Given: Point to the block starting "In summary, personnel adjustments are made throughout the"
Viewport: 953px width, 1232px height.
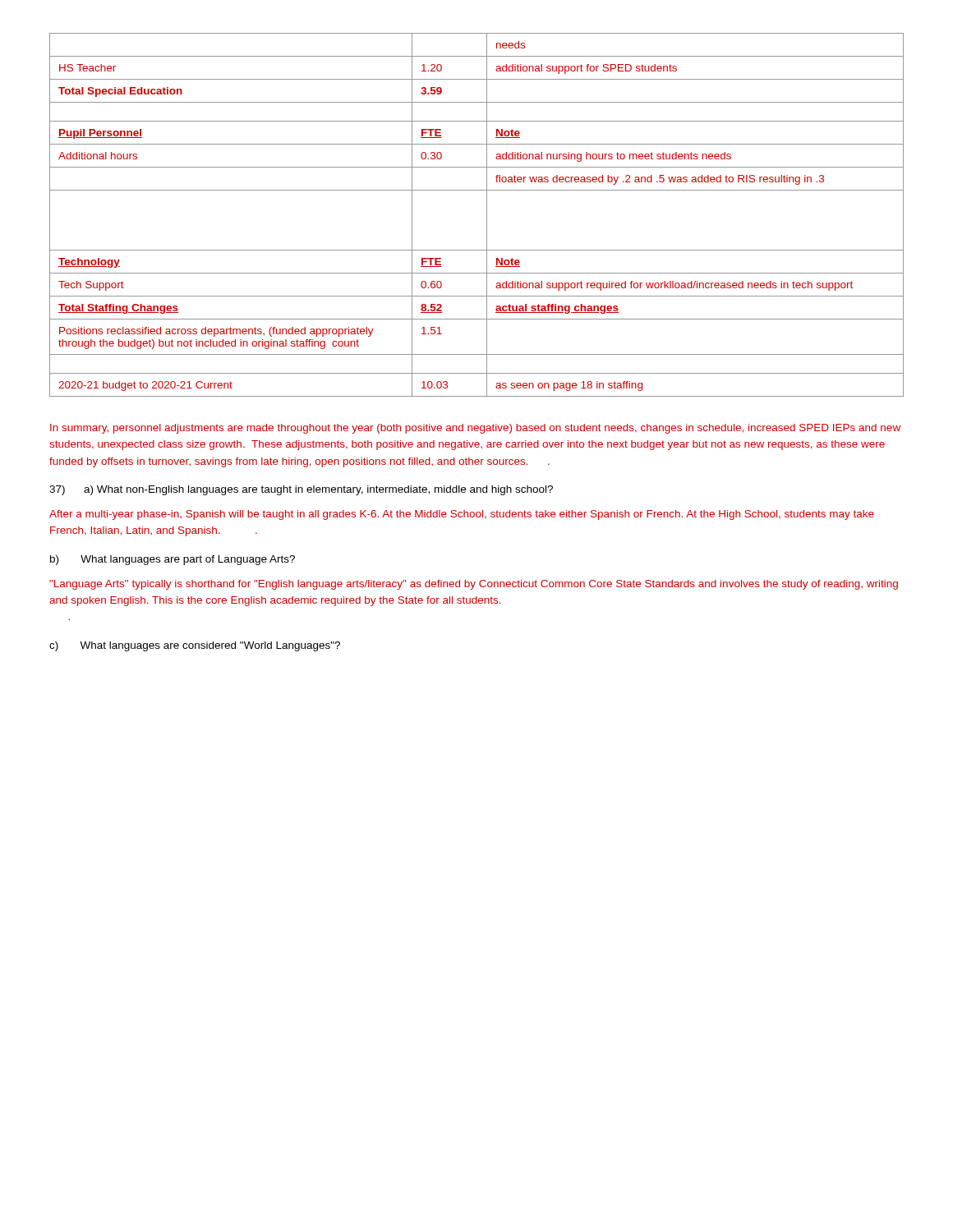Looking at the screenshot, I should pos(475,444).
